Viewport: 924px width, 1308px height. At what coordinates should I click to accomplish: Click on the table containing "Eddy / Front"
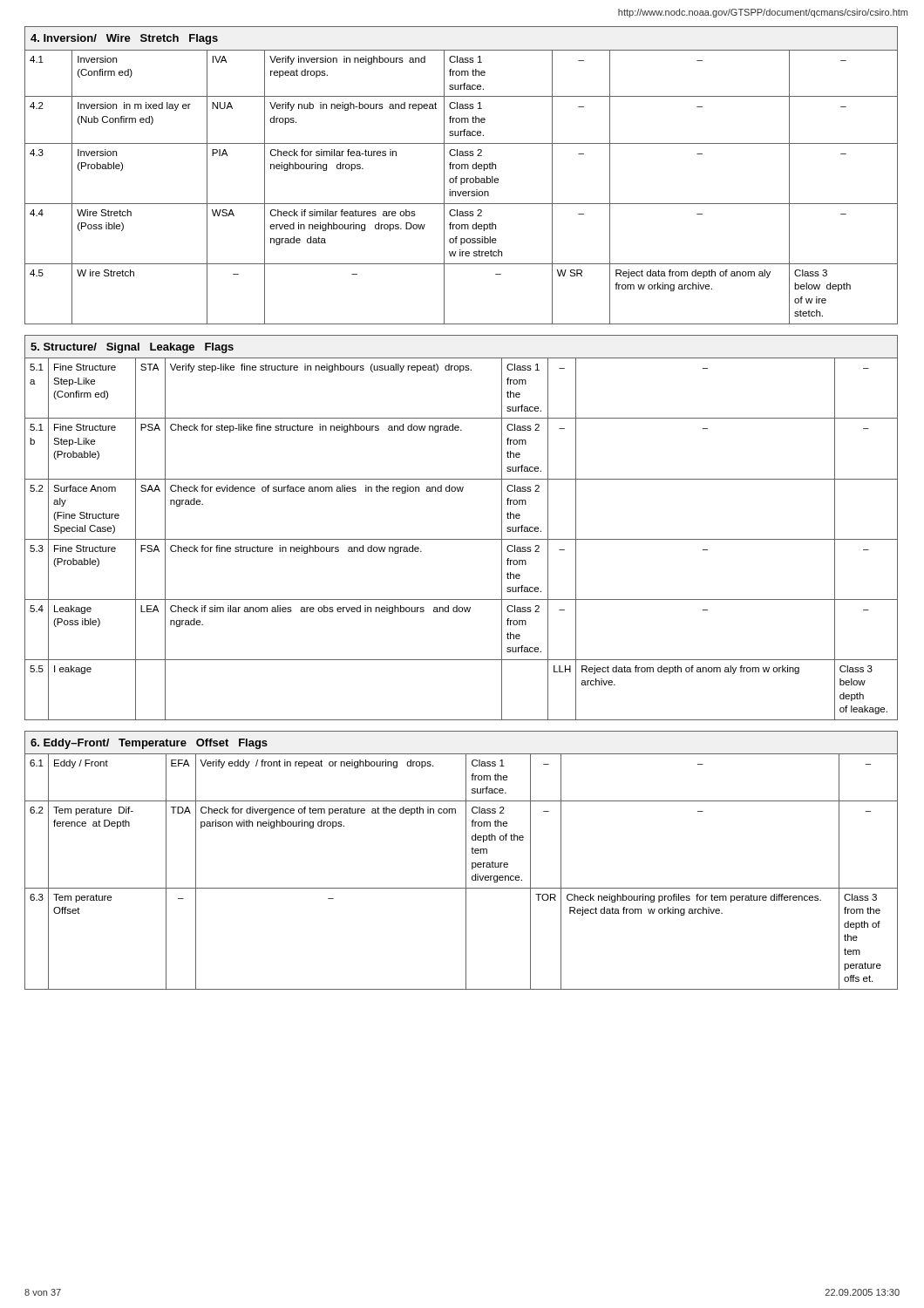(x=461, y=860)
